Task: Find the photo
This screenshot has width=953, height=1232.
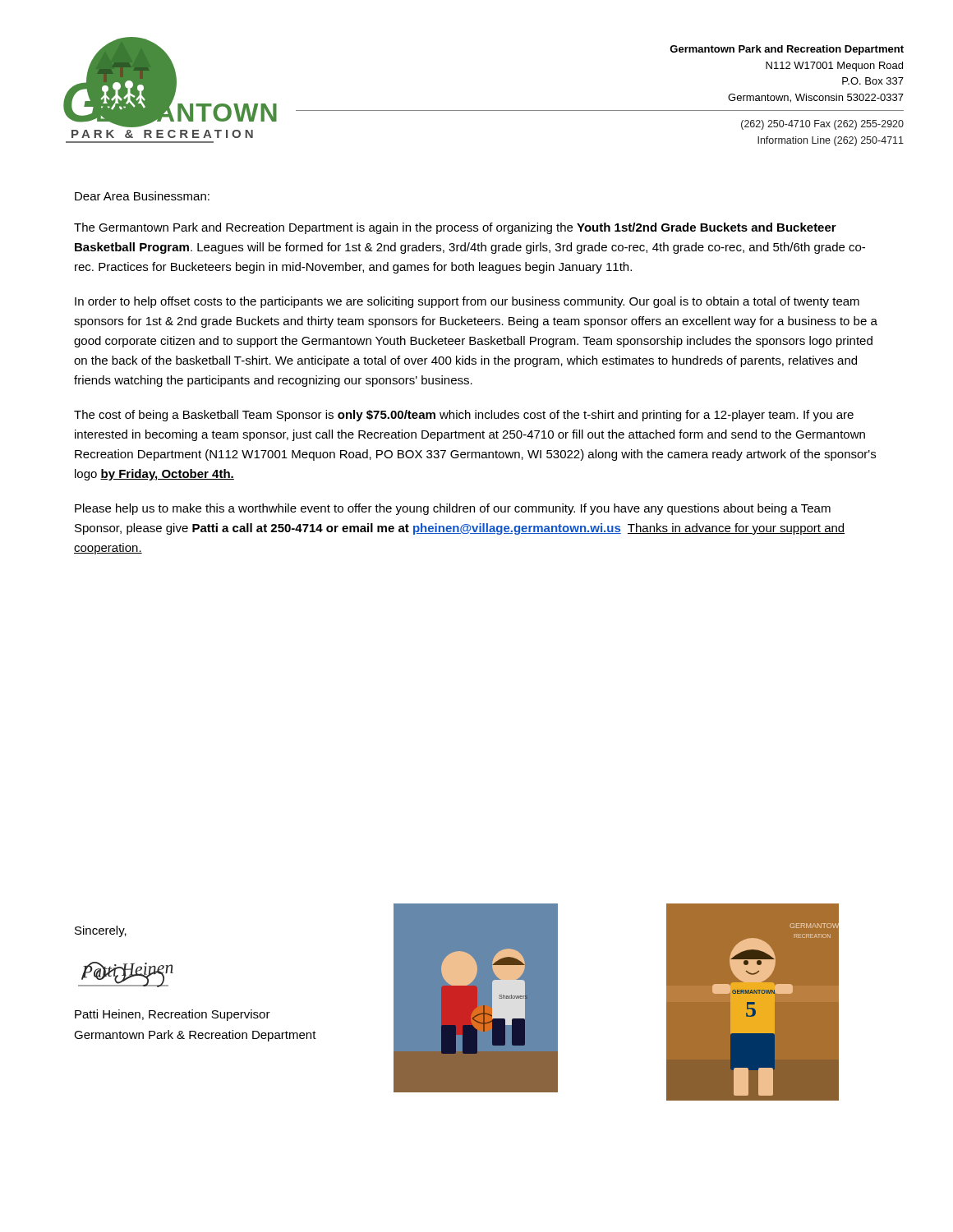Action: click(x=616, y=1002)
